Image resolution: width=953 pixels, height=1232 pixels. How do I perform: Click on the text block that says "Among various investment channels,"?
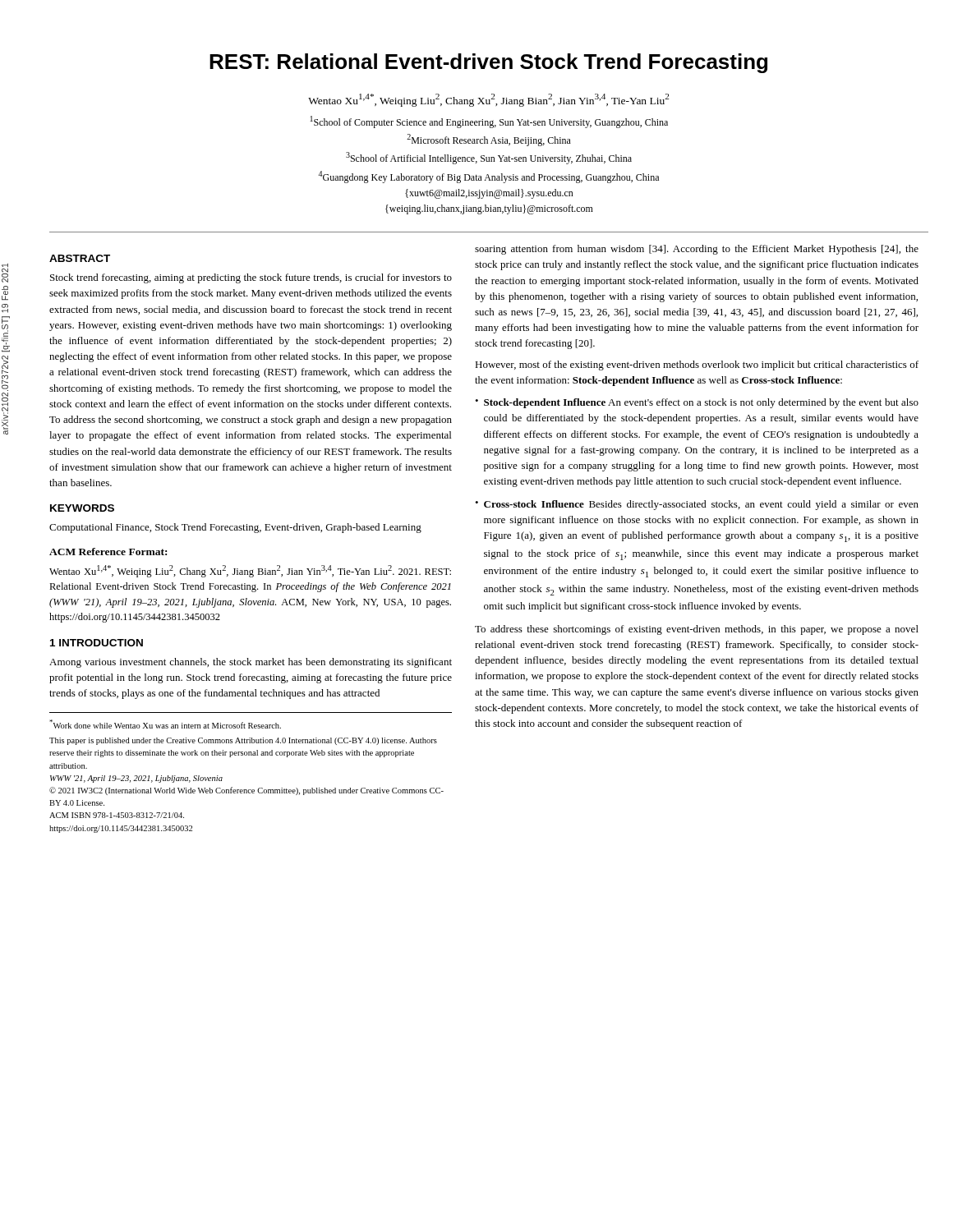(251, 677)
